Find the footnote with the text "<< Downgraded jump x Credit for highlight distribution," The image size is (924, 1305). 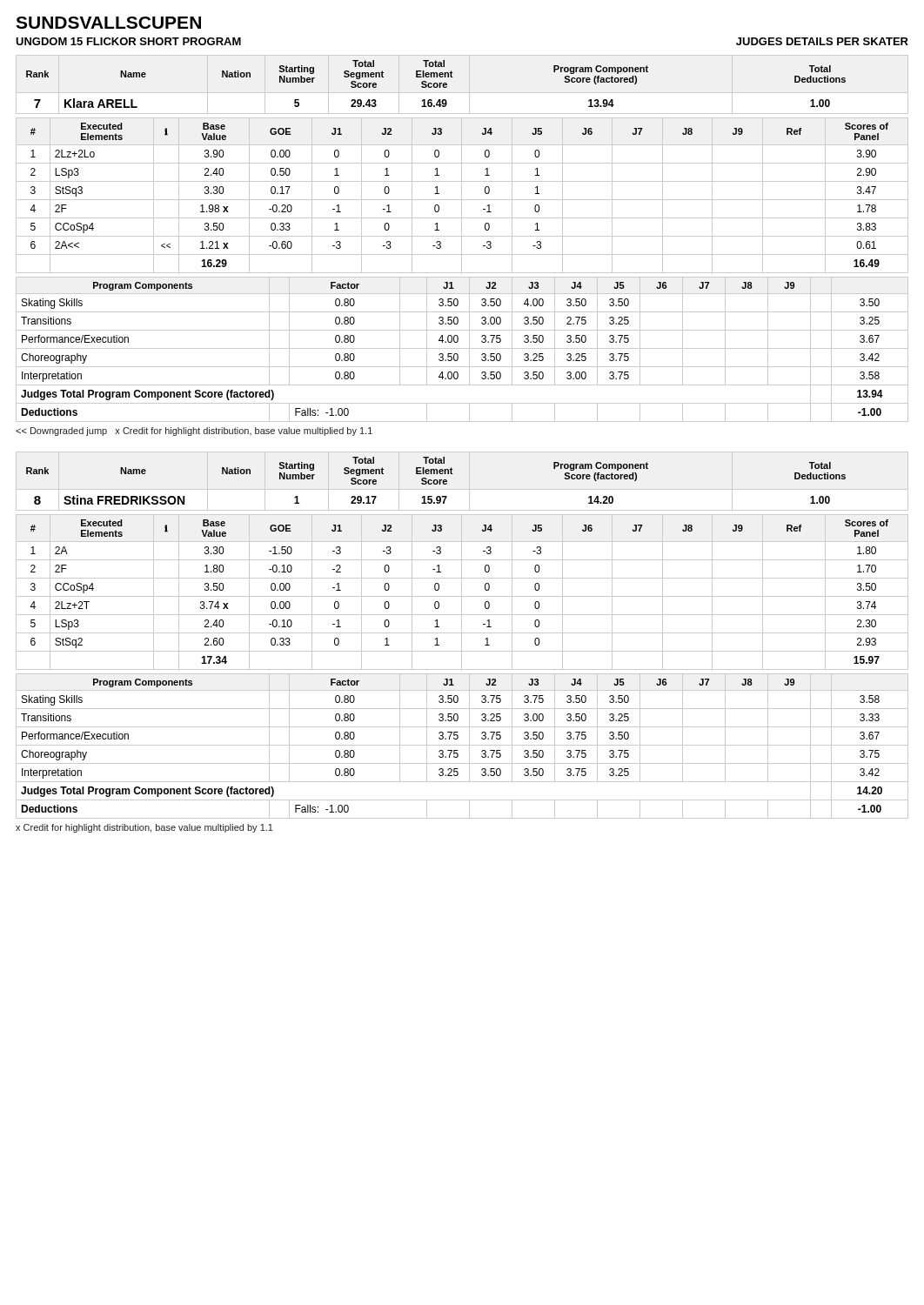194,431
